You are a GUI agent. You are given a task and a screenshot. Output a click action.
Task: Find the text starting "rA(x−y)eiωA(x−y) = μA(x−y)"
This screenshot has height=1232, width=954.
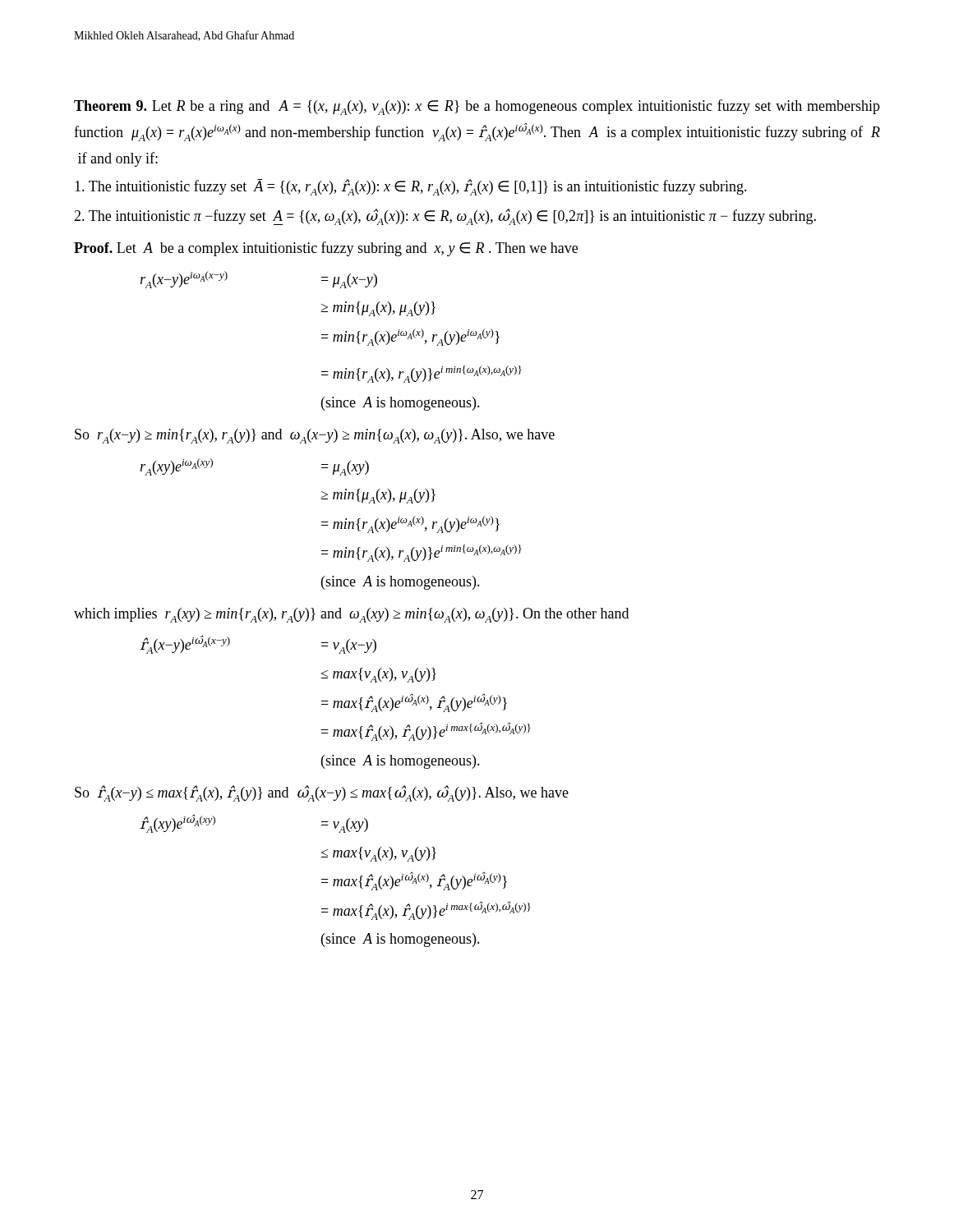pos(331,341)
